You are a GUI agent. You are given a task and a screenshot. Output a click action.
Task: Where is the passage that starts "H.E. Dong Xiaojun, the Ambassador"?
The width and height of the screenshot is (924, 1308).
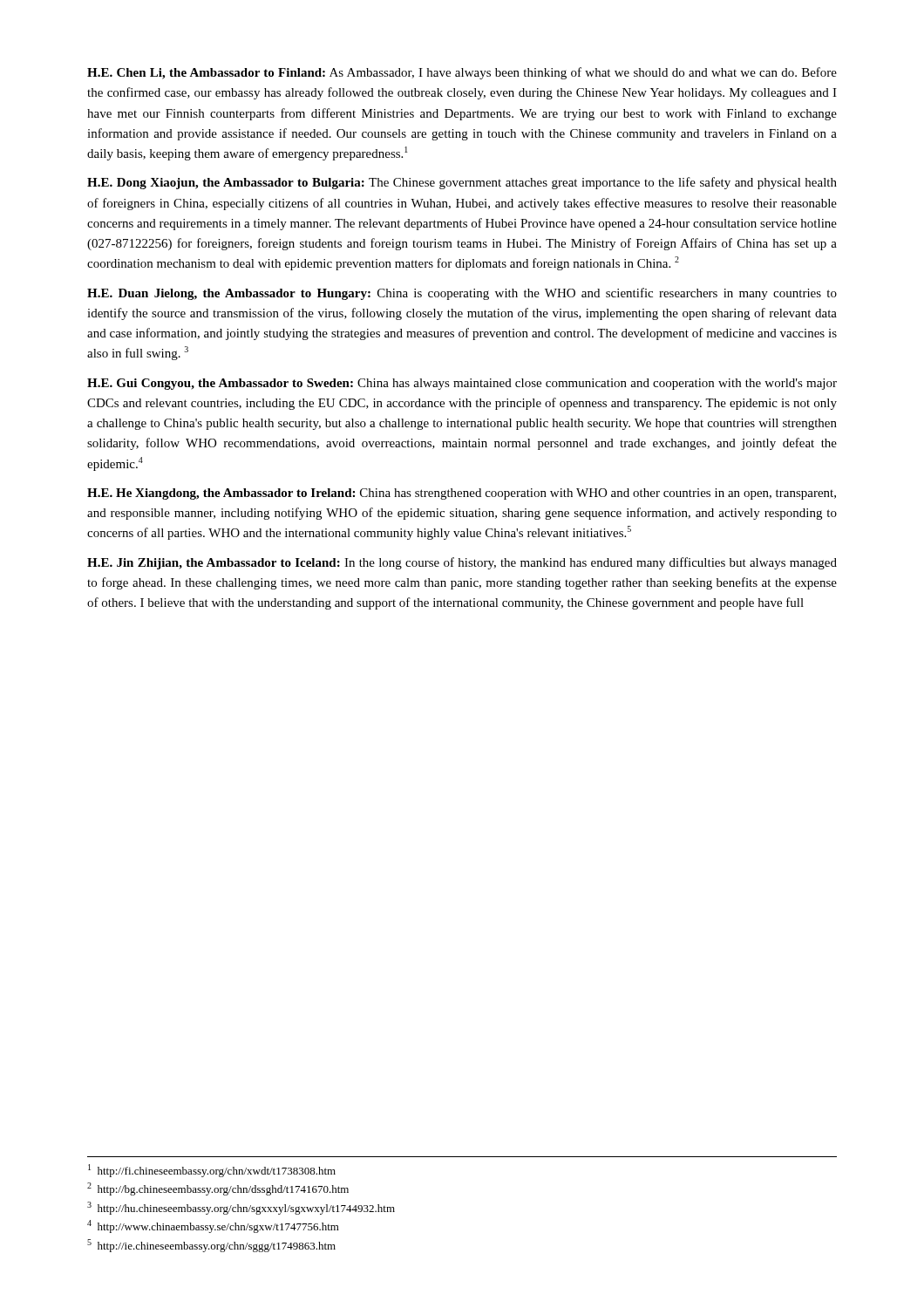point(462,223)
